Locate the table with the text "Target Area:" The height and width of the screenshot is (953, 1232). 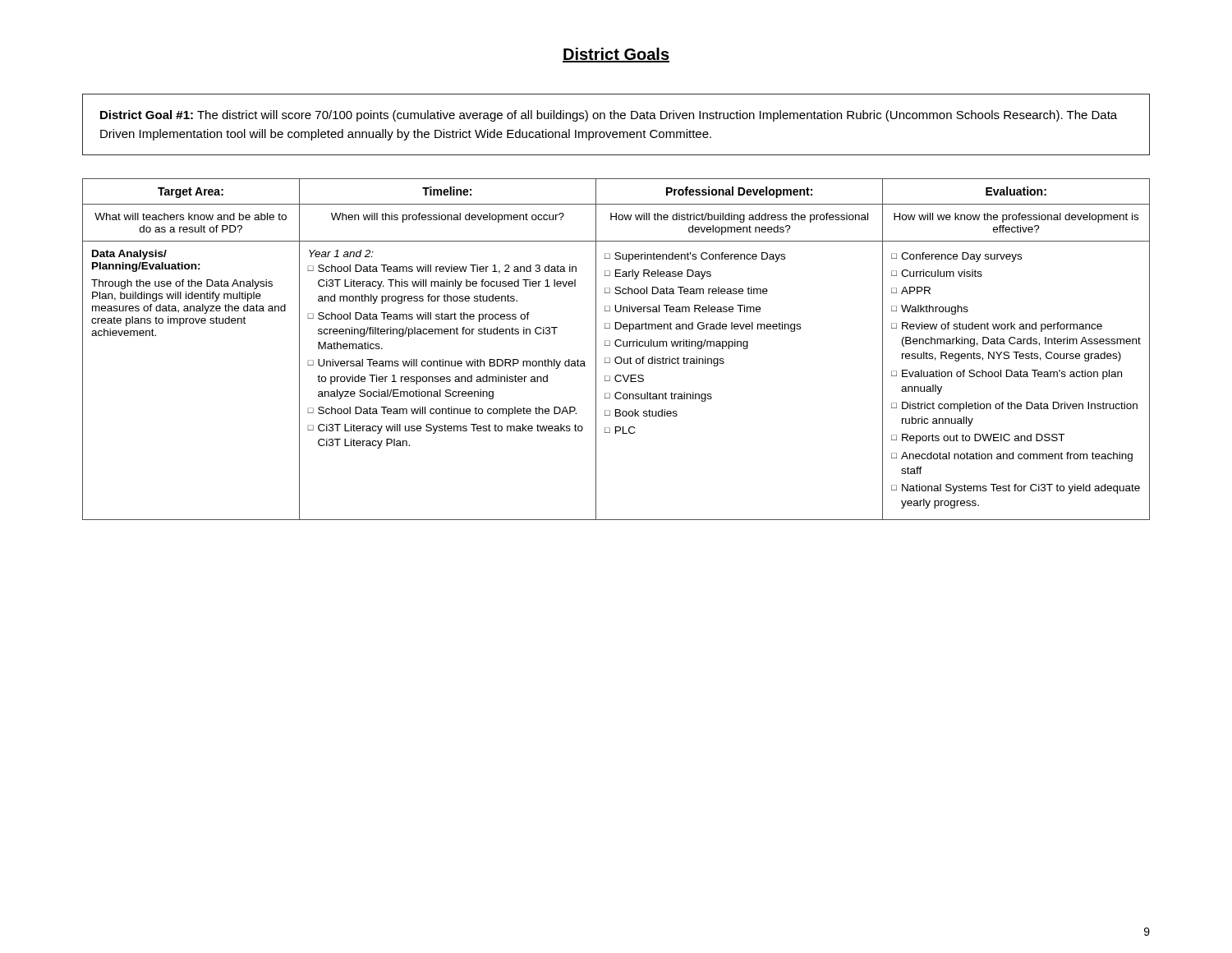tap(616, 349)
